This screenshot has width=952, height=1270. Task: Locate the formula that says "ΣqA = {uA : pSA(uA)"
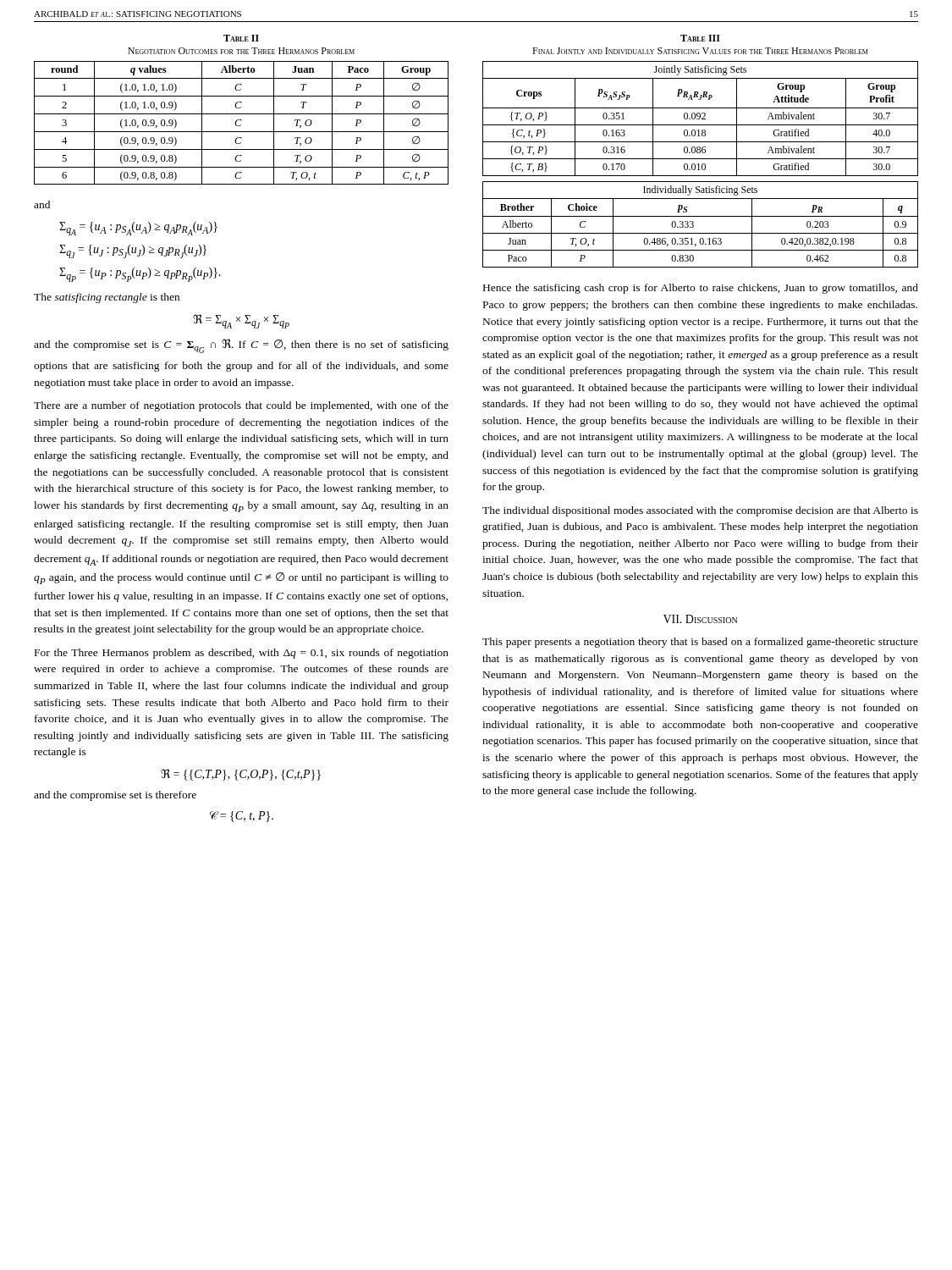(139, 229)
